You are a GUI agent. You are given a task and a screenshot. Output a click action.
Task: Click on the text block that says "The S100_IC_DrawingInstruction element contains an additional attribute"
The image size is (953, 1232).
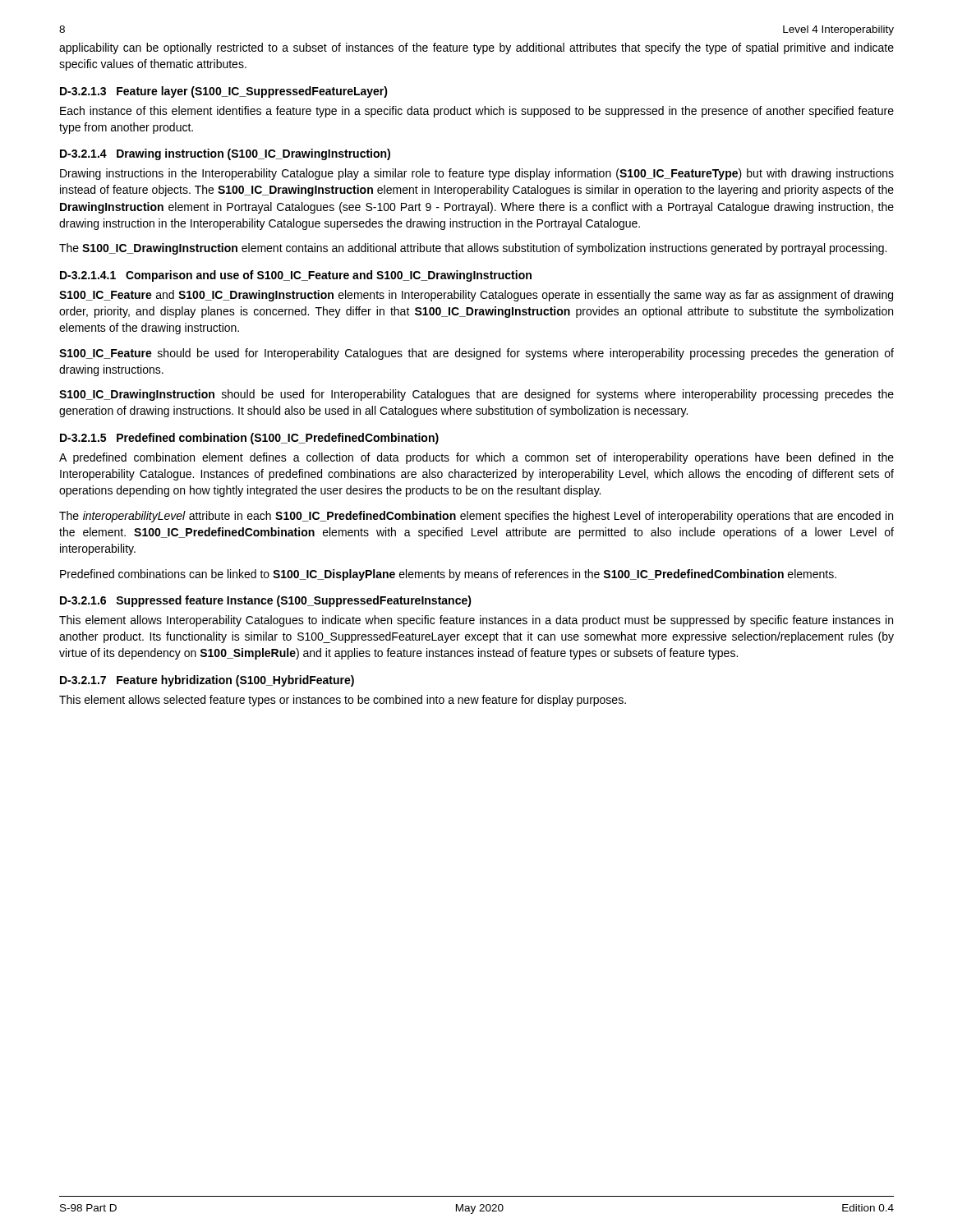476,248
